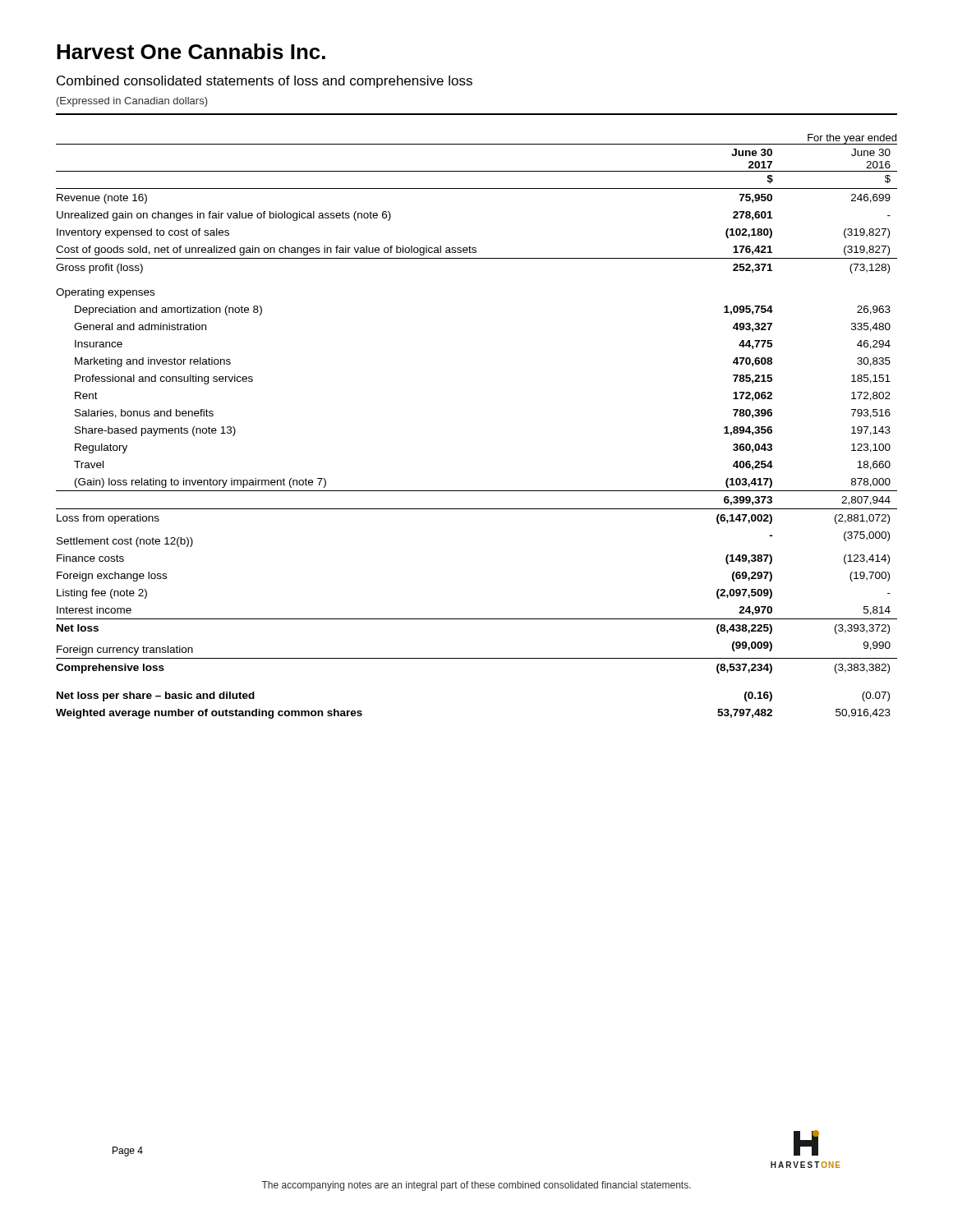Find the footnote with the text "The accompanying notes are an integral"
This screenshot has width=953, height=1232.
(476, 1185)
